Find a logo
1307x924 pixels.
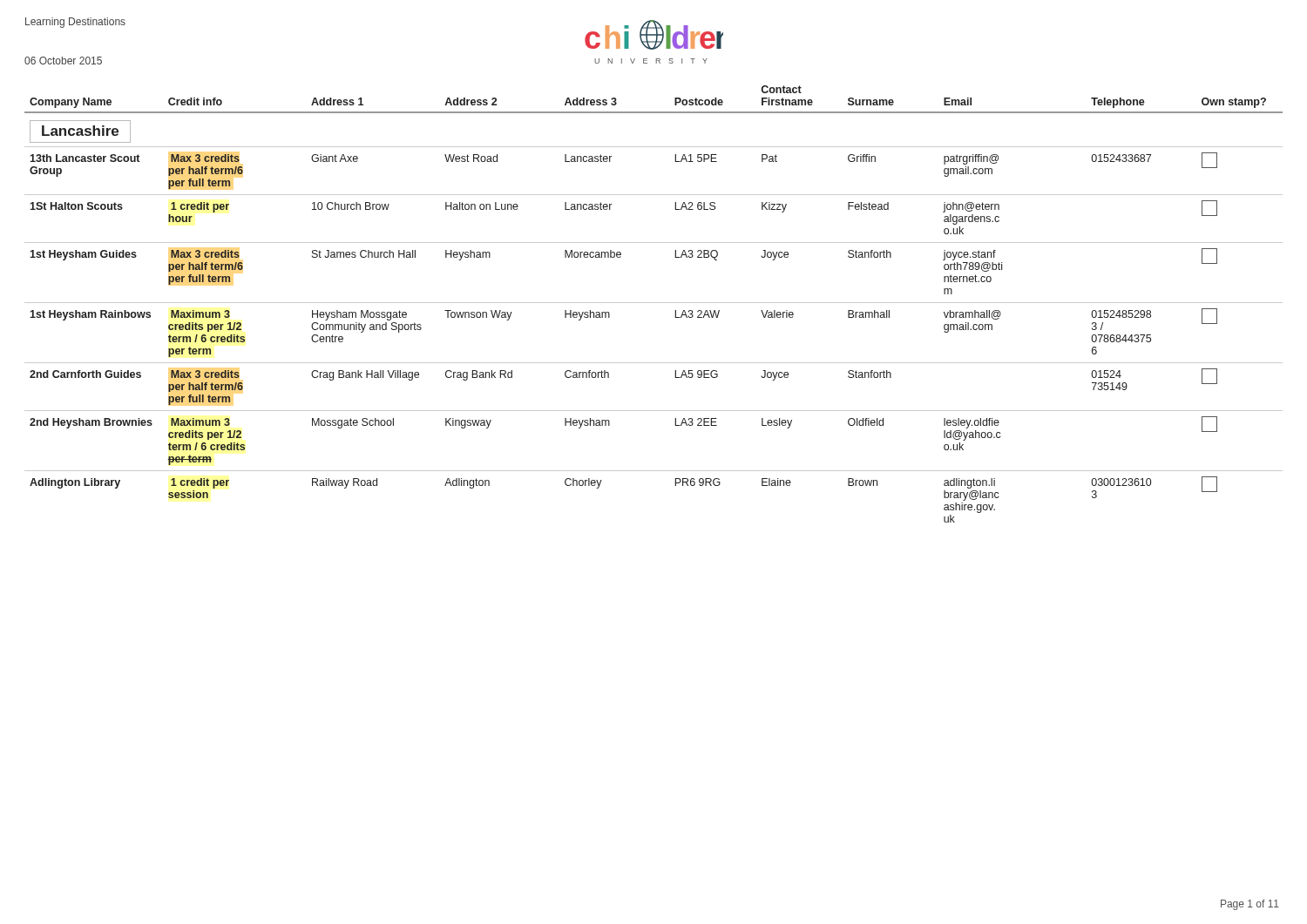[x=654, y=42]
